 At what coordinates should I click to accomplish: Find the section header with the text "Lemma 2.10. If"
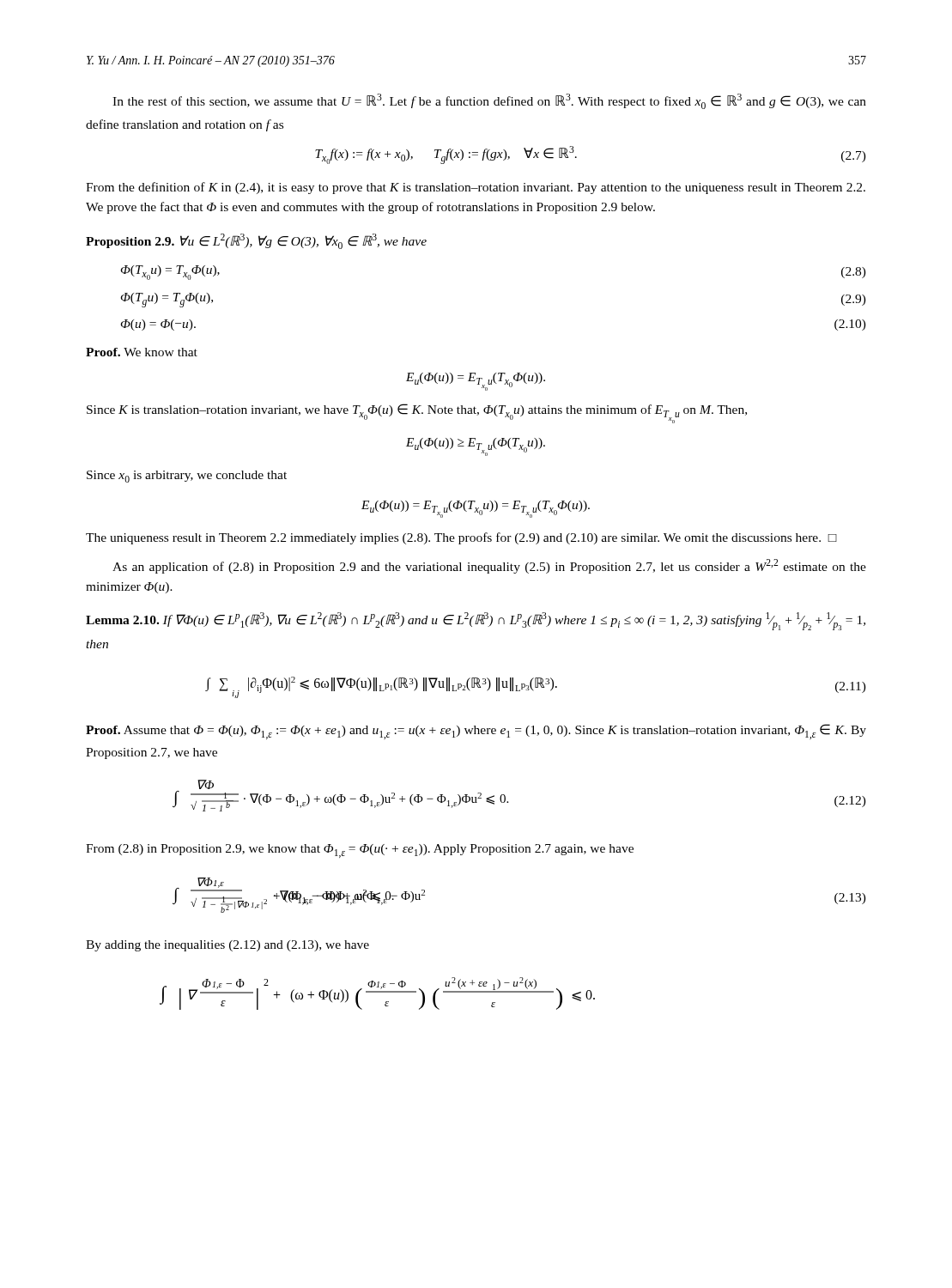coord(476,631)
